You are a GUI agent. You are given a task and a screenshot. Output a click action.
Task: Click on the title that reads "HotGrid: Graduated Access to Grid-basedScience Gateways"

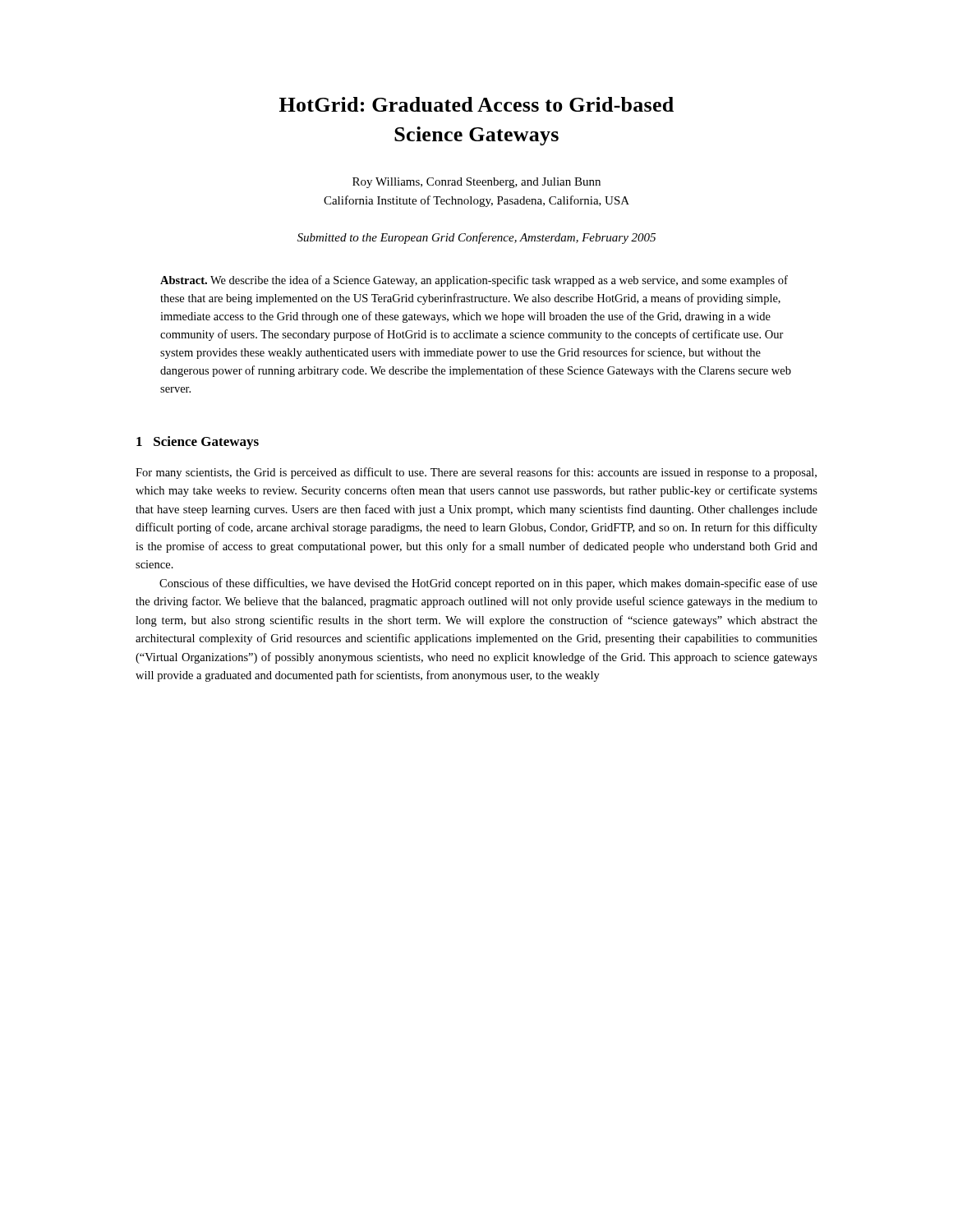coord(476,120)
